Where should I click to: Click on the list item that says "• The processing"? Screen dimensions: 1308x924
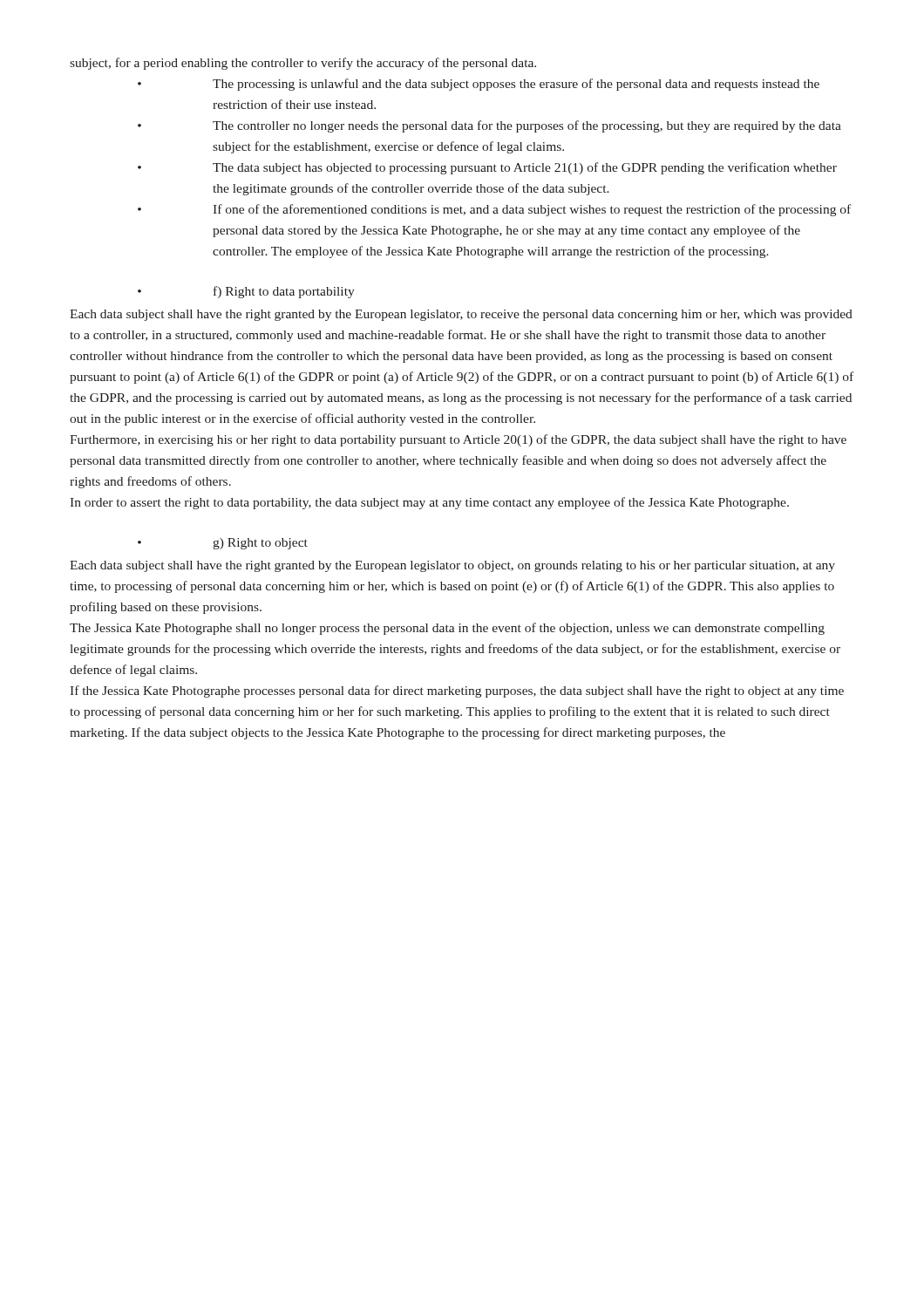coord(462,94)
